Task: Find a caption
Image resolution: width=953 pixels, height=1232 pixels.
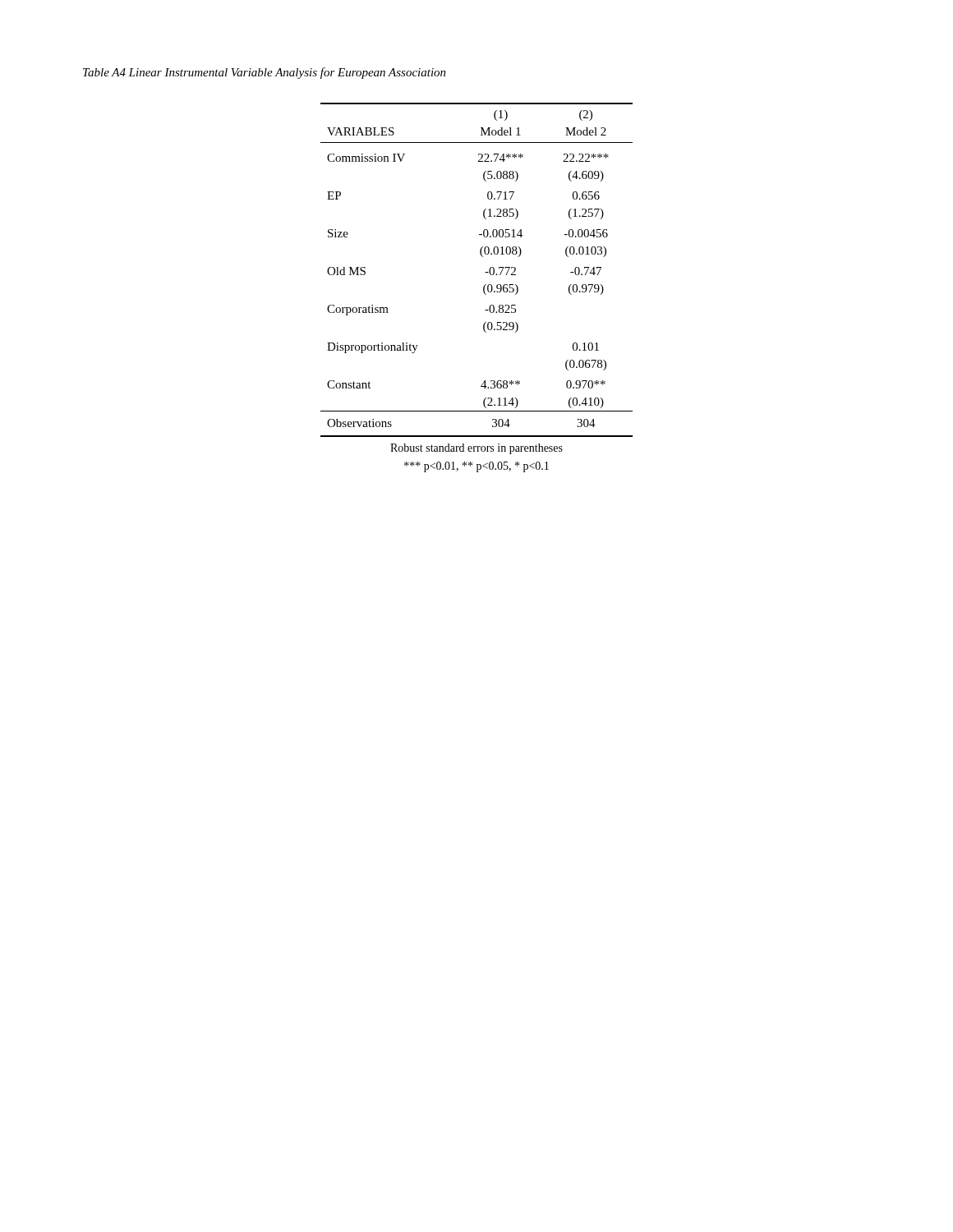Action: (264, 72)
